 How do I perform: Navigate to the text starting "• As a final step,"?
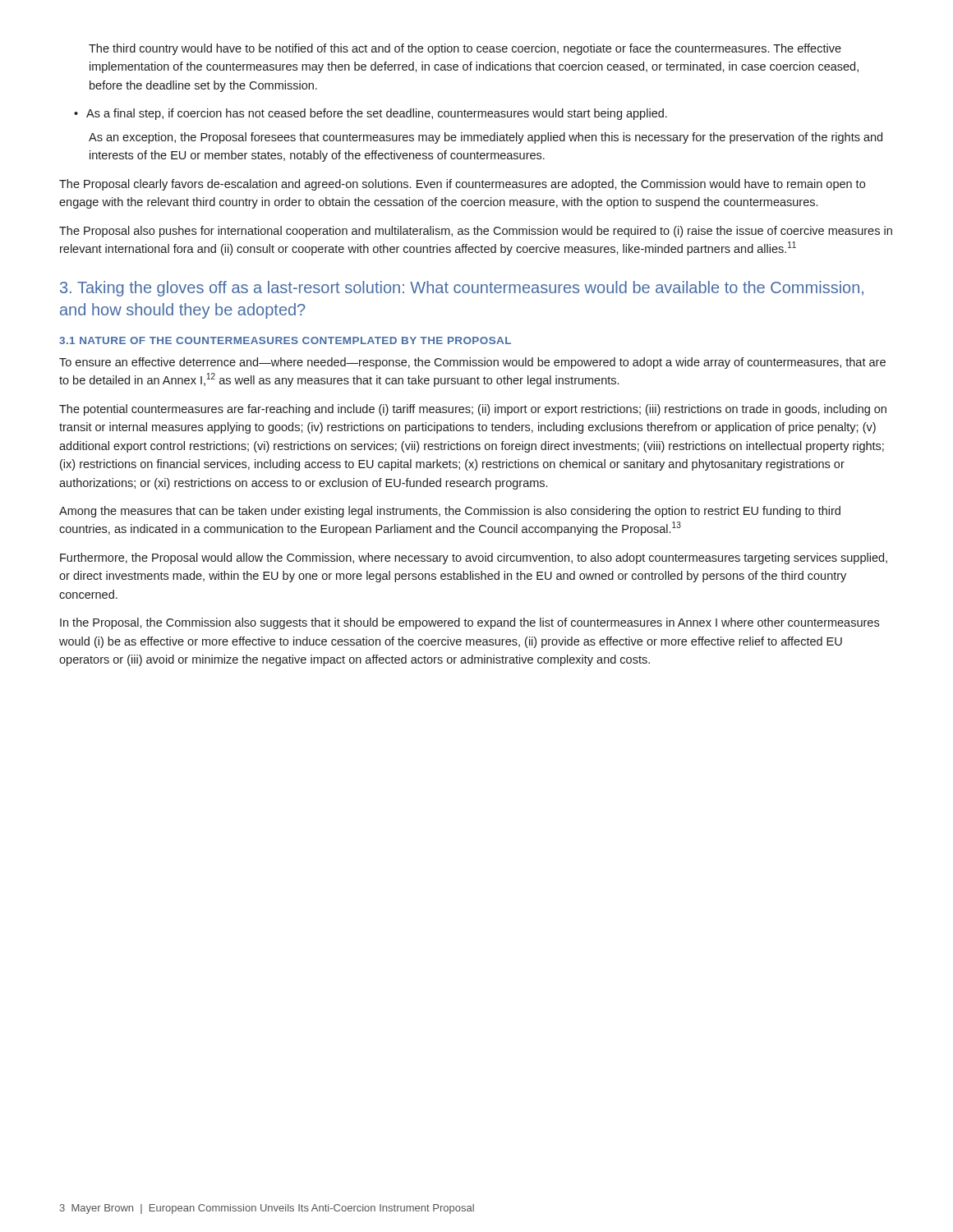484,114
